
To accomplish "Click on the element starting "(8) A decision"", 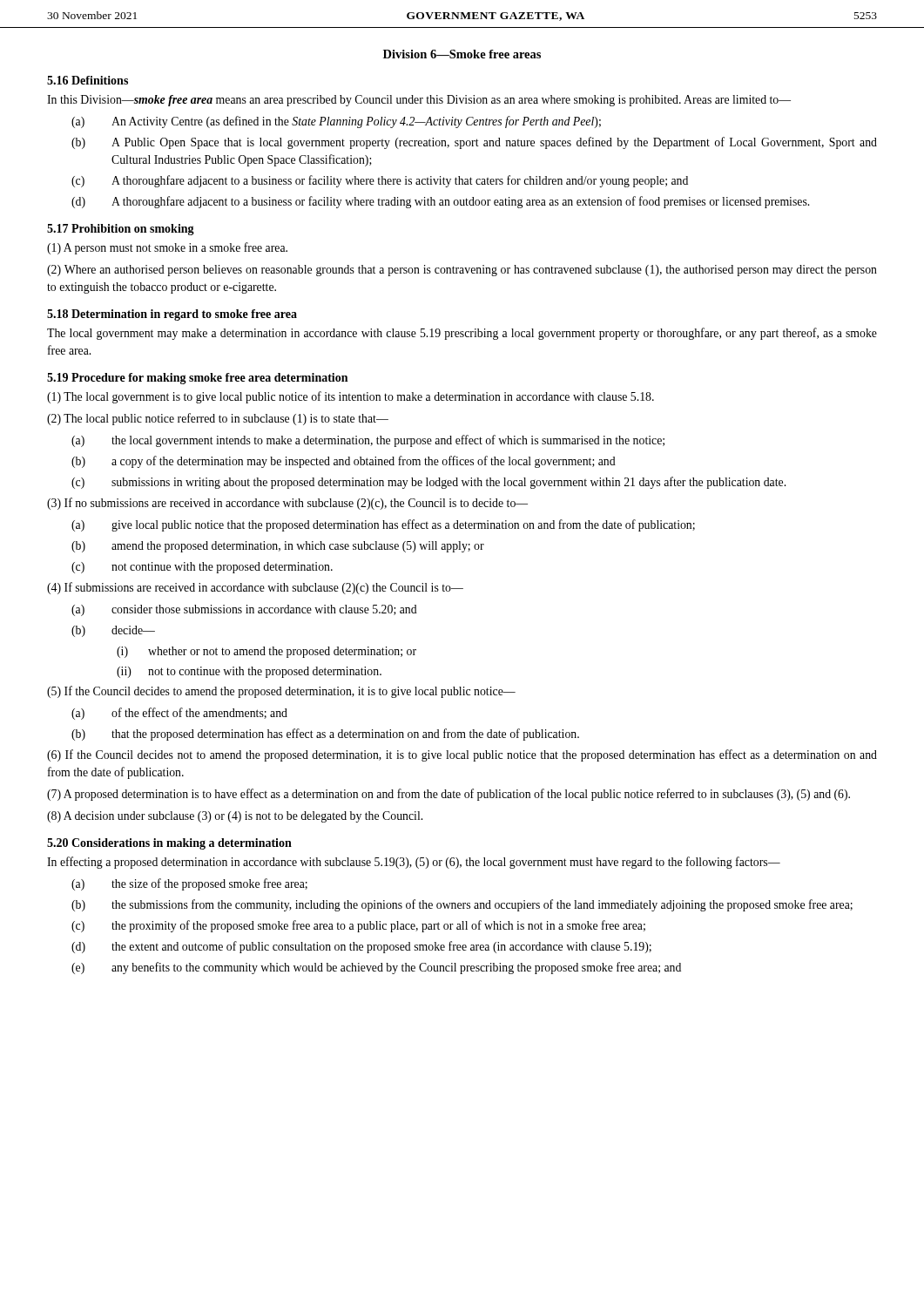I will pyautogui.click(x=235, y=816).
